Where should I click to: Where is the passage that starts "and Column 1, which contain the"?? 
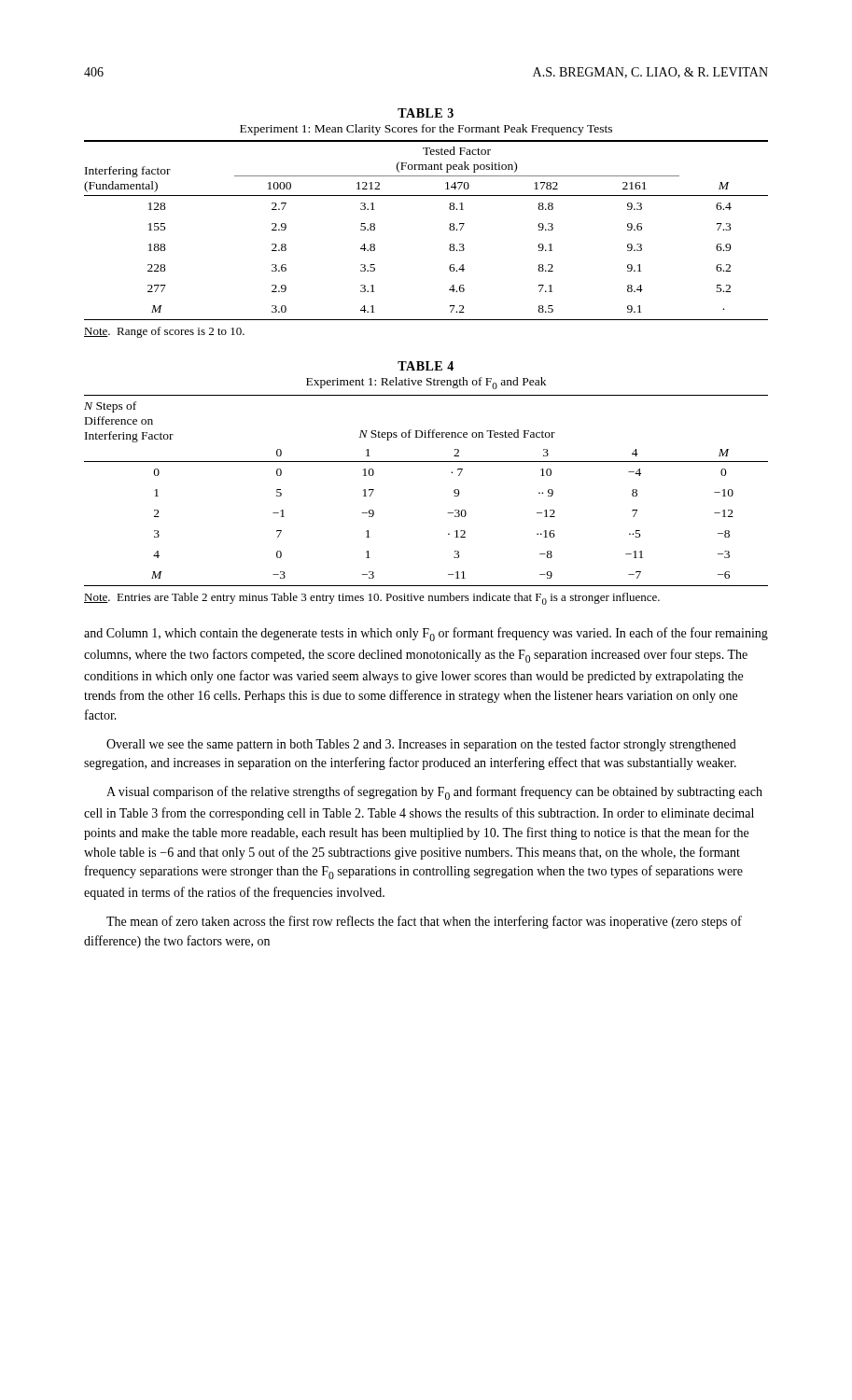(426, 674)
